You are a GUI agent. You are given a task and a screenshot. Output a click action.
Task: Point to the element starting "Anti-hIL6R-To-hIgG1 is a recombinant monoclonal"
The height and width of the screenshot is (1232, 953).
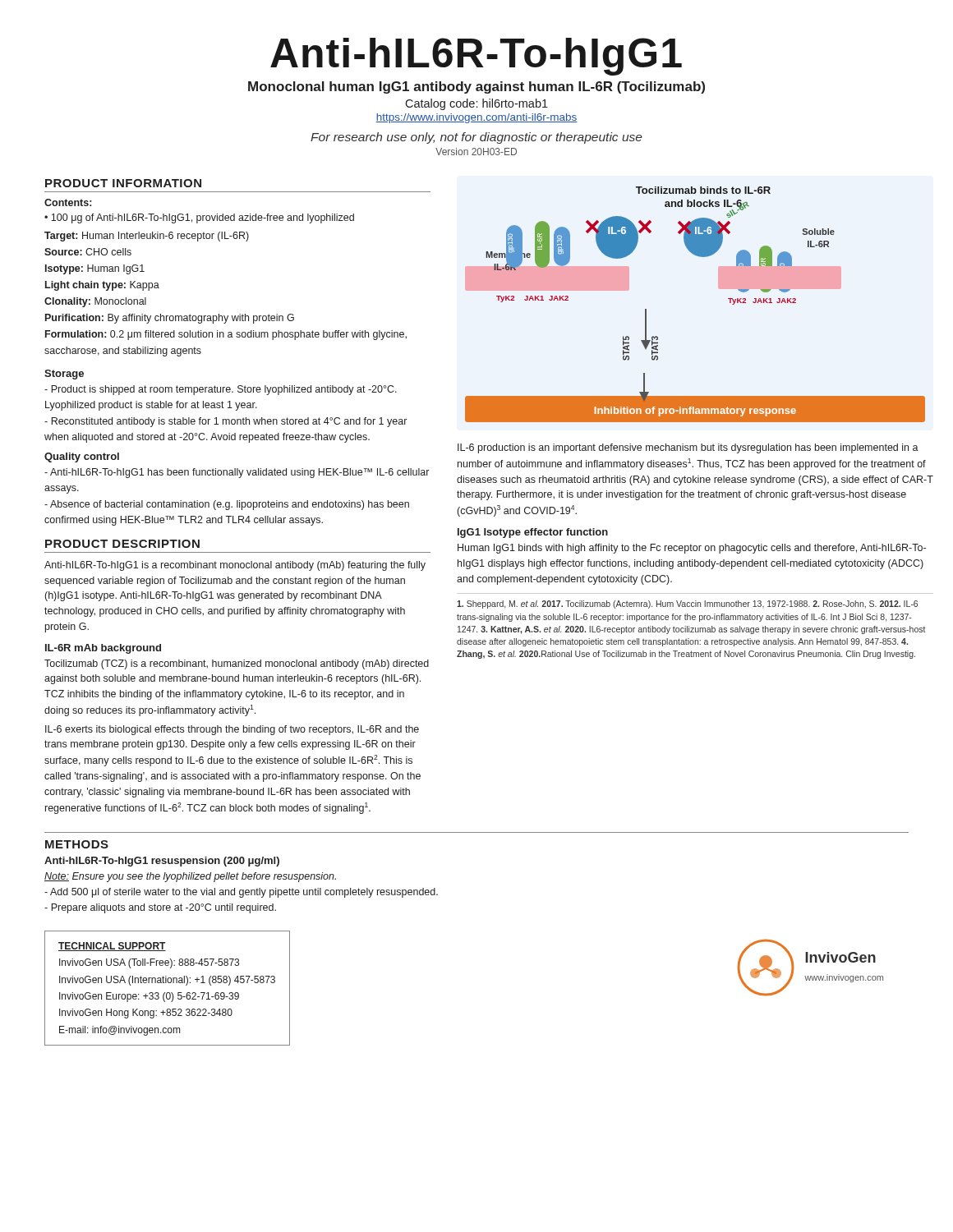tap(235, 596)
